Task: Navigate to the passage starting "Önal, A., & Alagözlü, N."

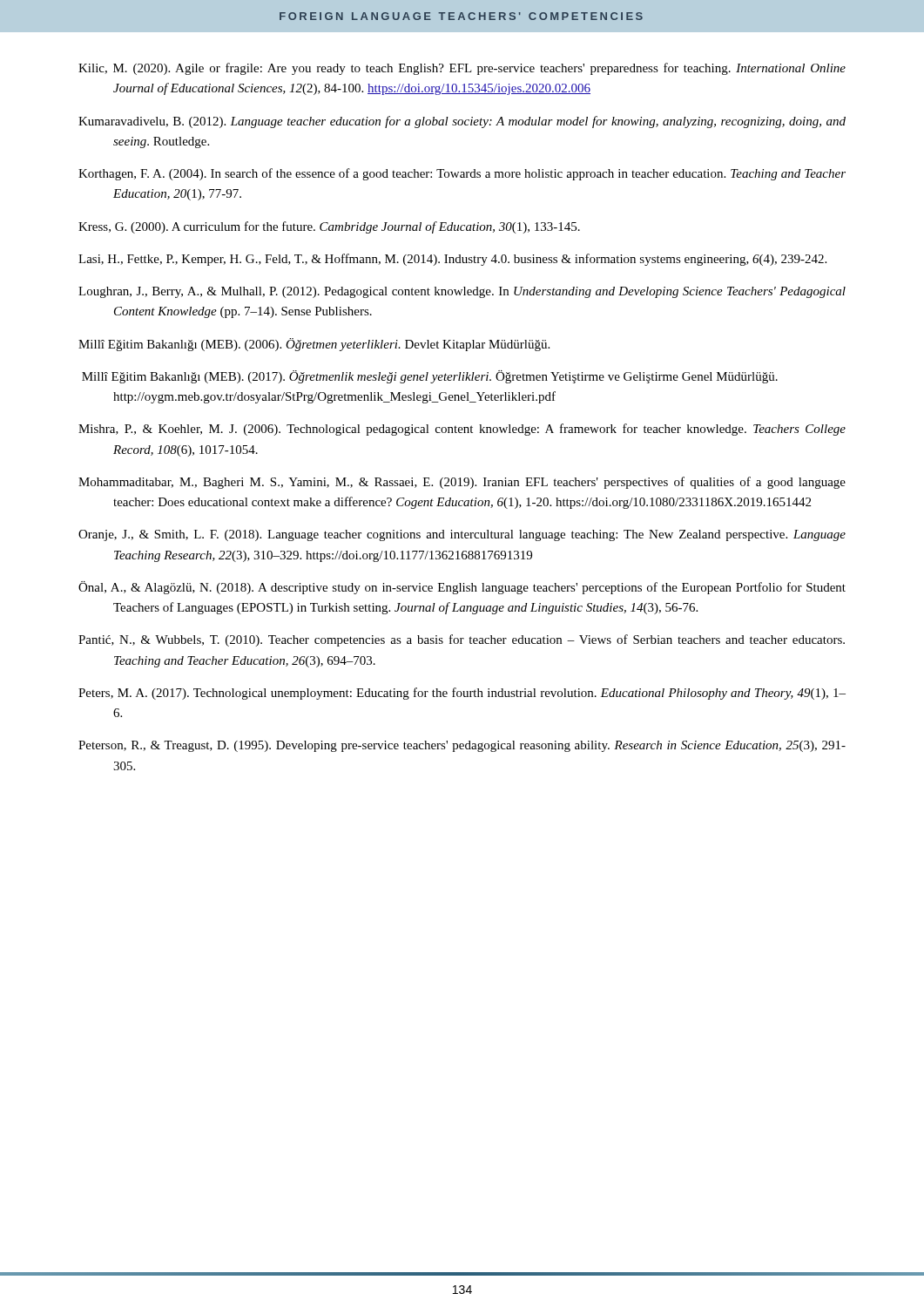Action: pyautogui.click(x=462, y=597)
